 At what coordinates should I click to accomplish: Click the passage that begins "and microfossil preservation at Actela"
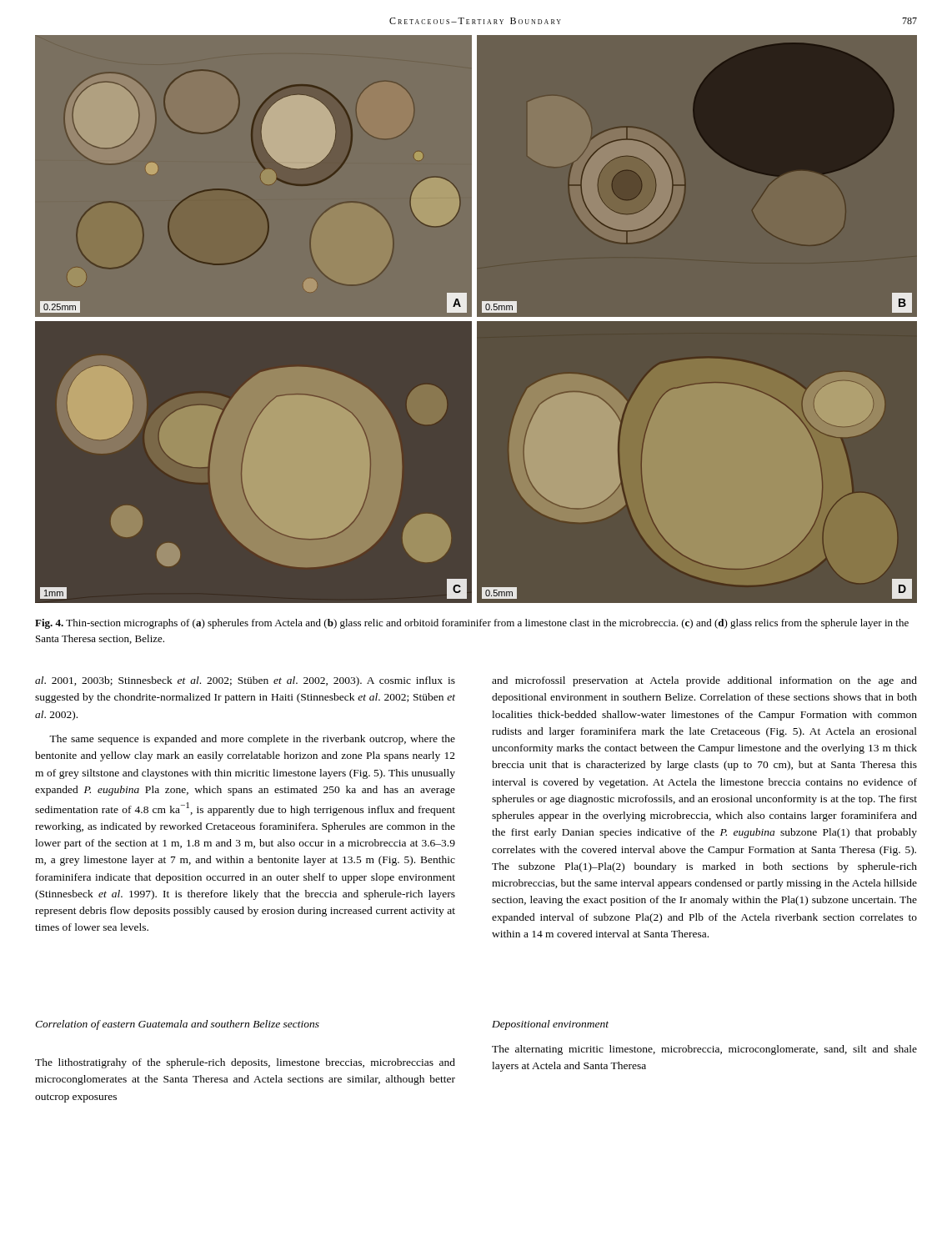(x=704, y=807)
